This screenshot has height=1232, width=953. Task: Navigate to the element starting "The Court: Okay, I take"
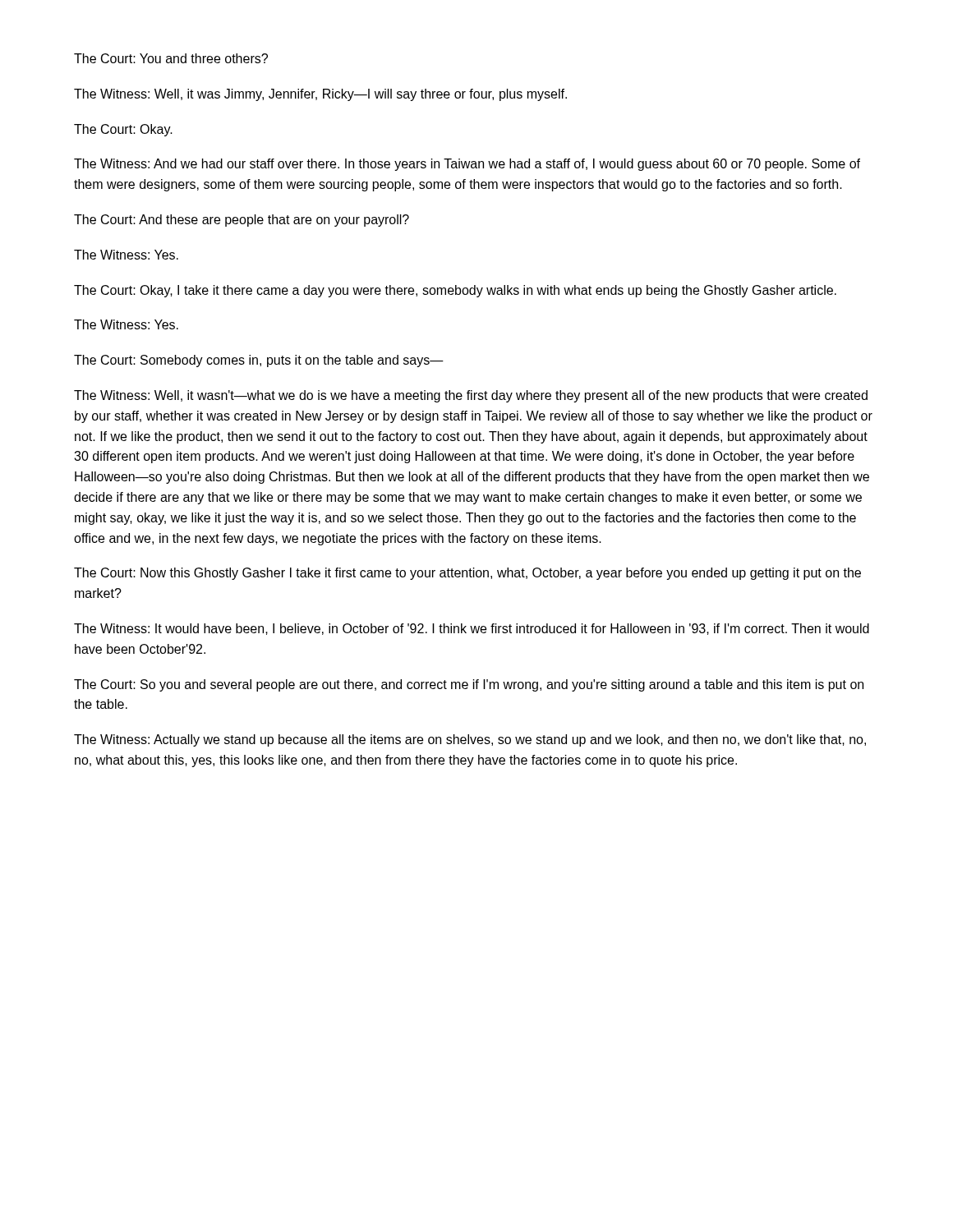[456, 290]
